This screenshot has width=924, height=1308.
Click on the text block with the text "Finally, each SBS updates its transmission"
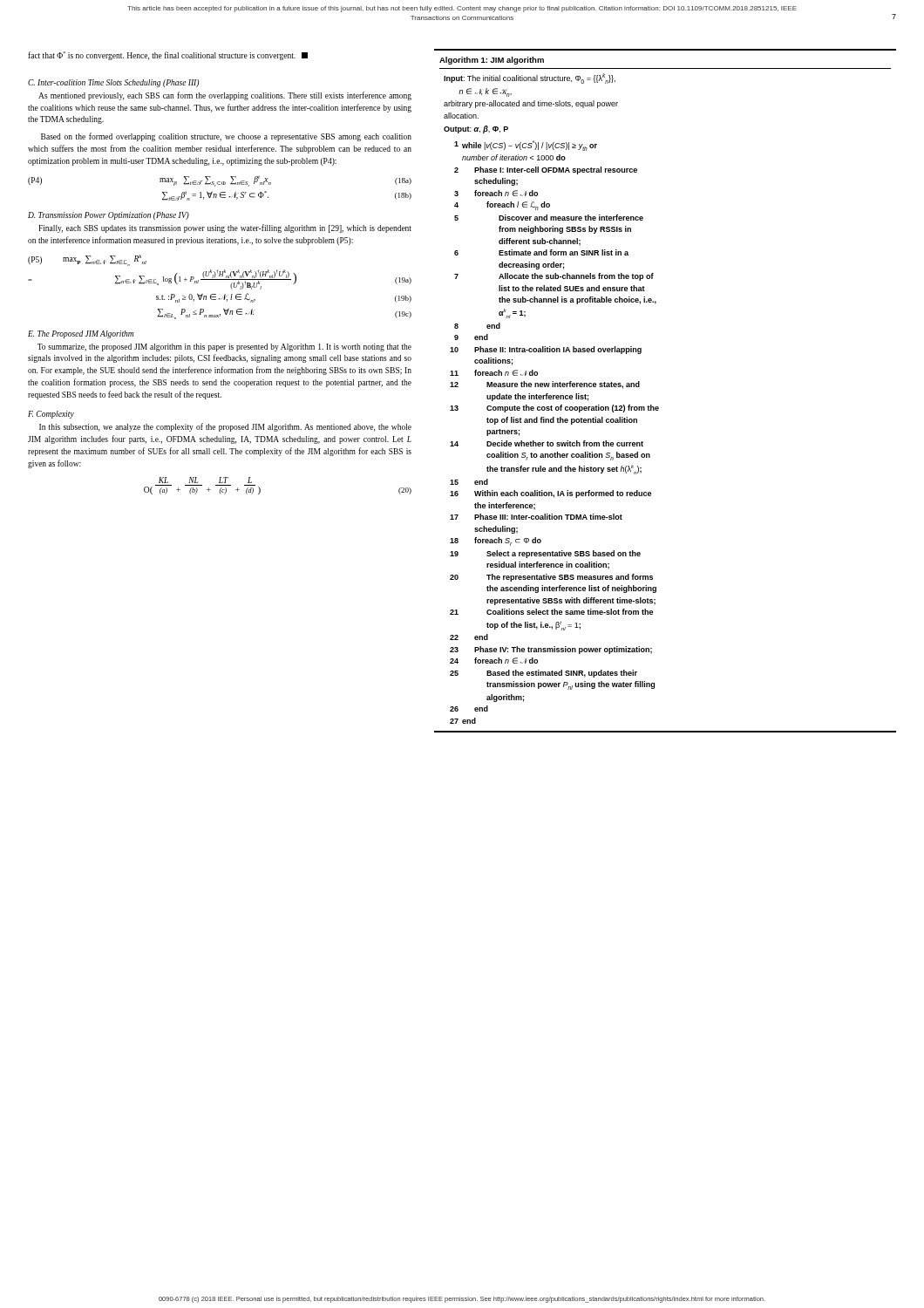click(220, 234)
